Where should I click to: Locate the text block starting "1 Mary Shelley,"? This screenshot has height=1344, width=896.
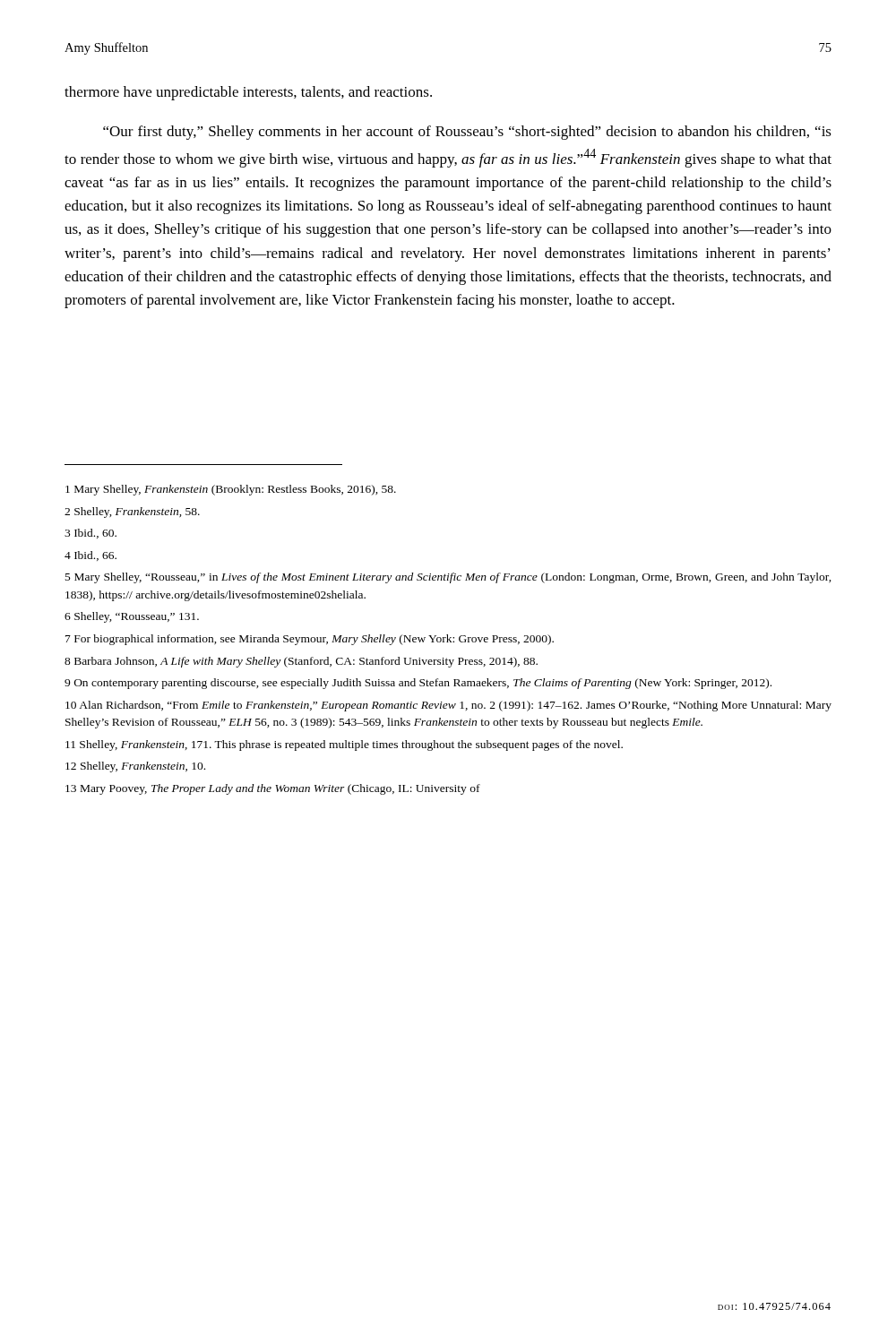point(230,489)
